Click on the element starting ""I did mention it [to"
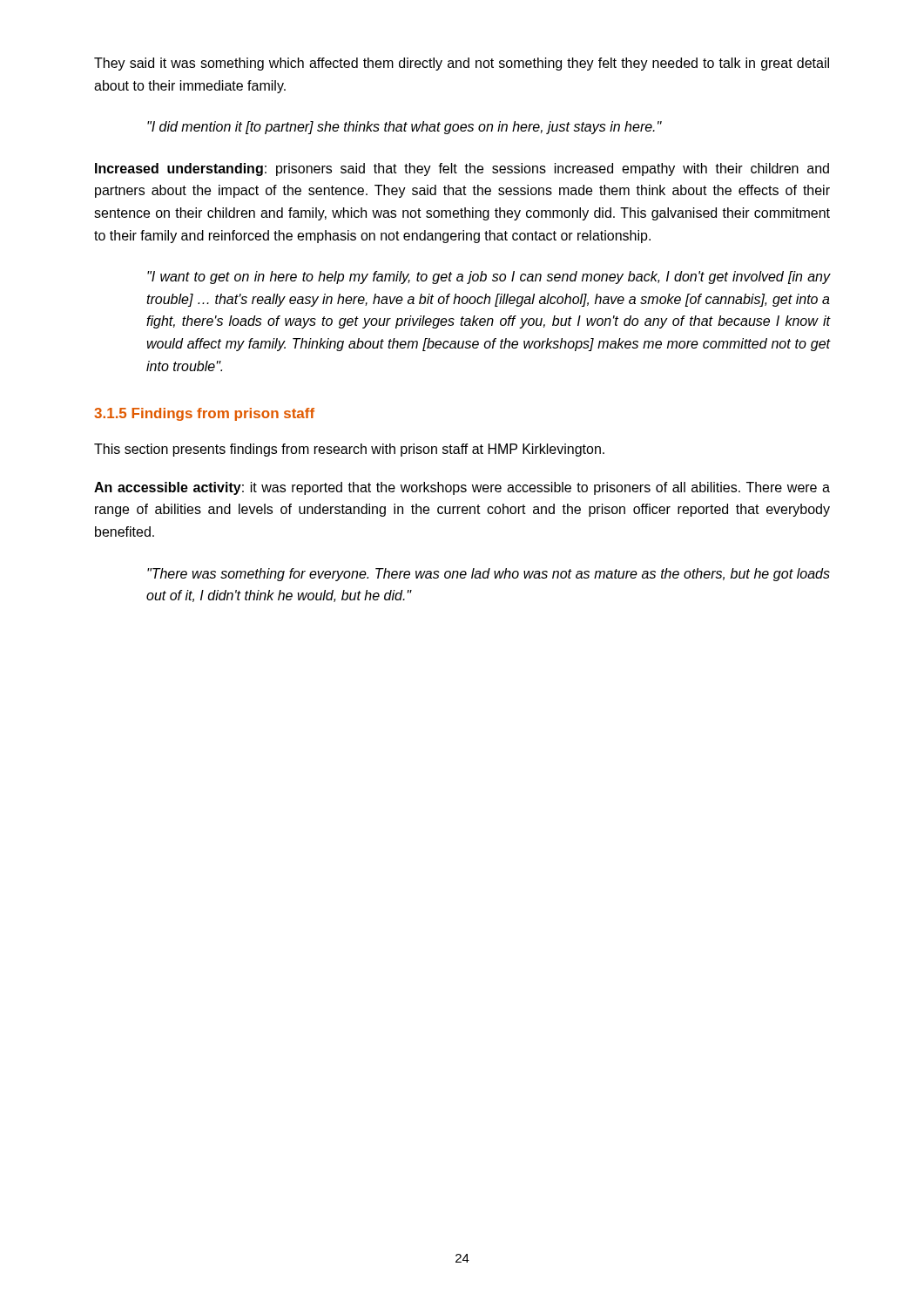The width and height of the screenshot is (924, 1307). [x=404, y=127]
